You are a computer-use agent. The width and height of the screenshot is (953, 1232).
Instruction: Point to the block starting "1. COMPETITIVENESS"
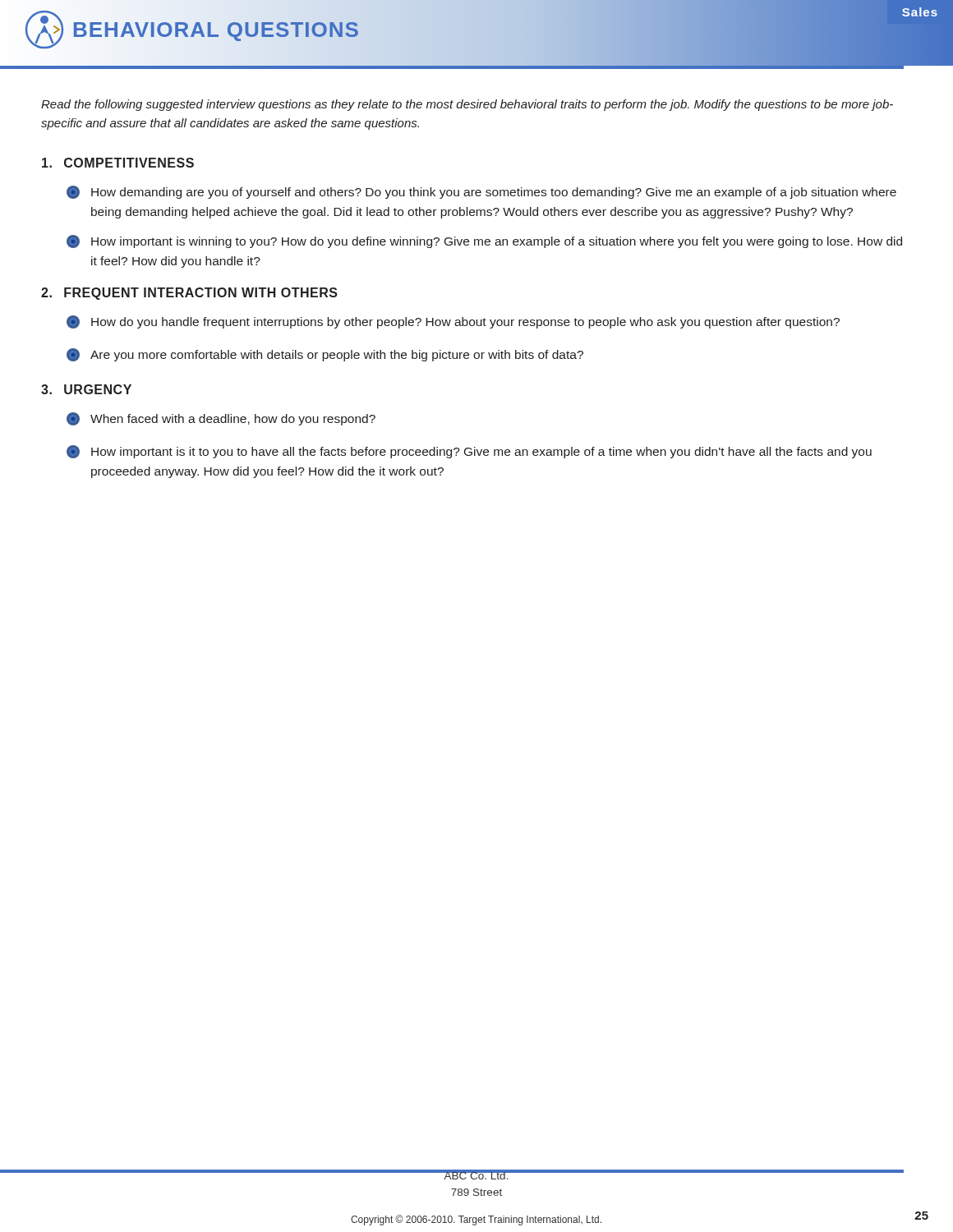tap(118, 163)
